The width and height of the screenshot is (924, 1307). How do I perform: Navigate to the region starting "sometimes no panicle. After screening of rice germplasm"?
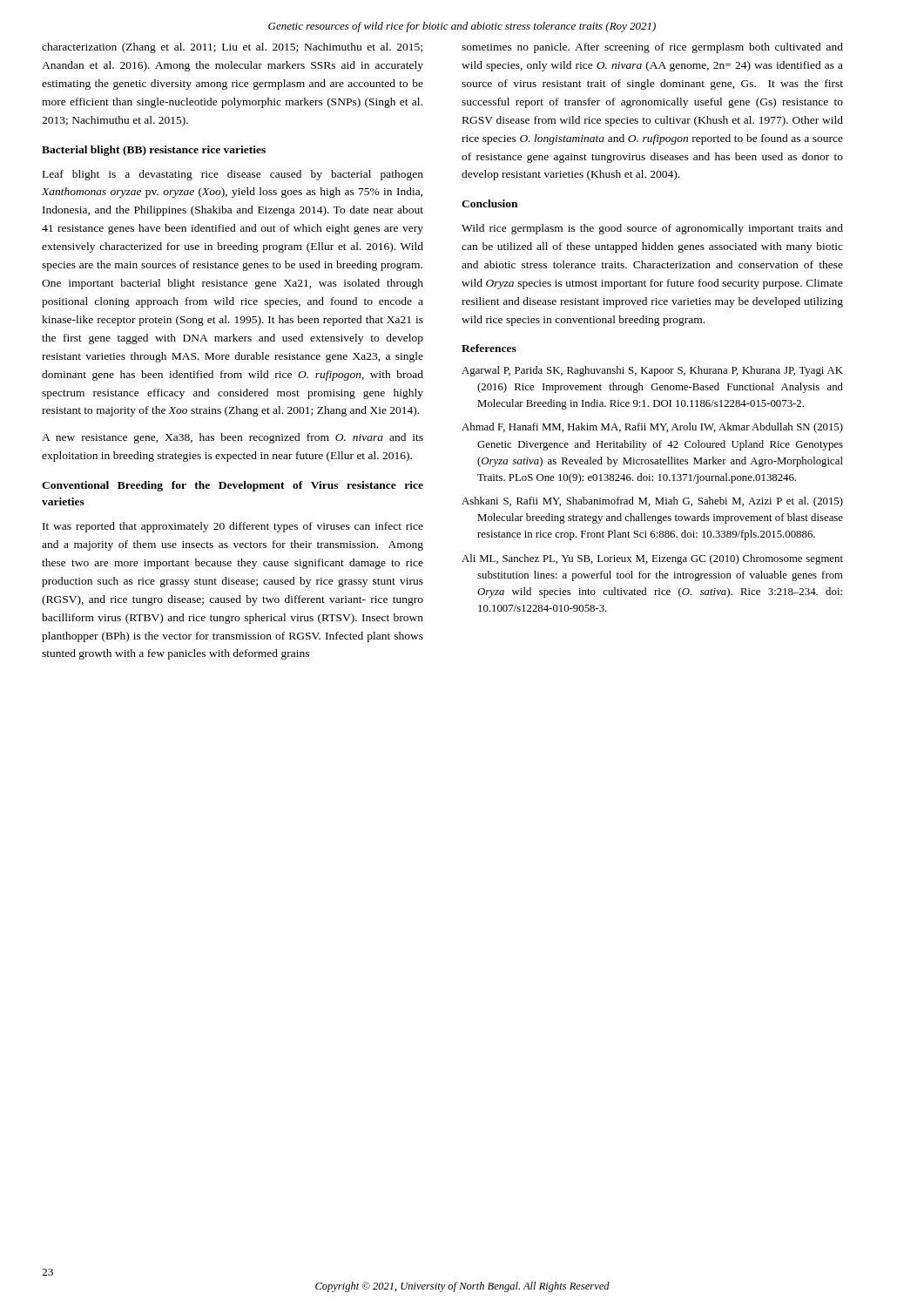652,110
